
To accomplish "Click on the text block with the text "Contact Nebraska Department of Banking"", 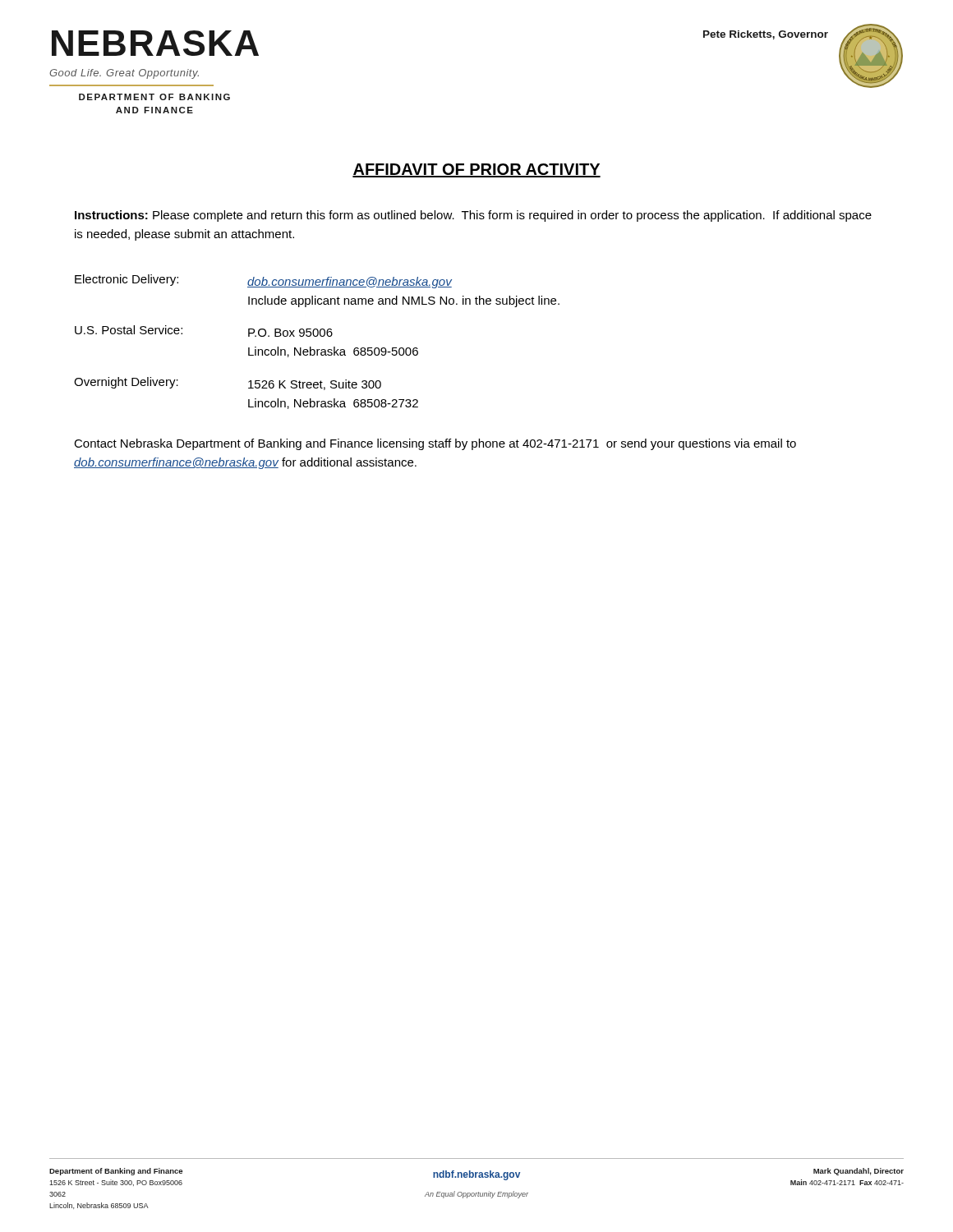I will (435, 453).
